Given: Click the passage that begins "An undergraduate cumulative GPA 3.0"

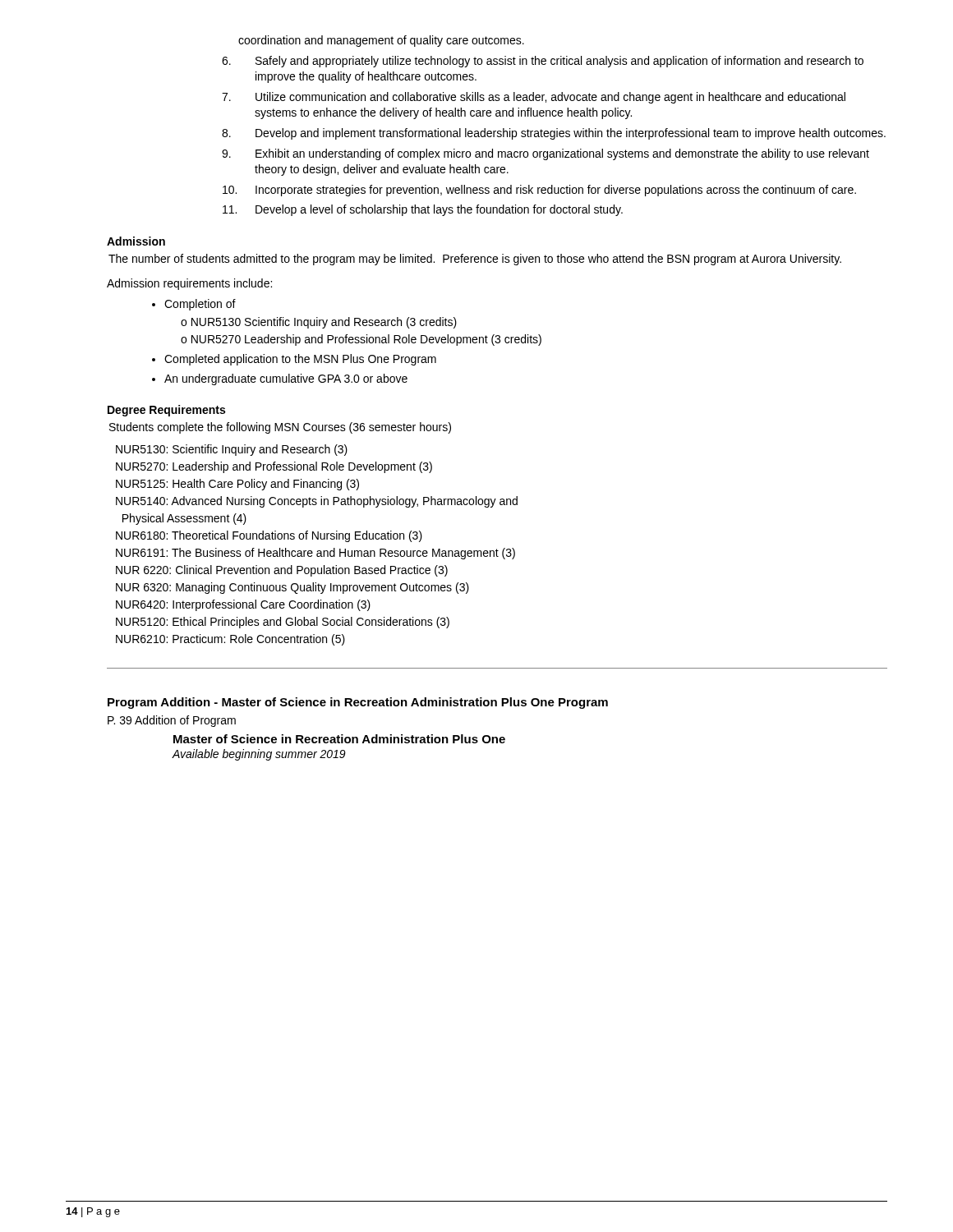Looking at the screenshot, I should point(286,378).
